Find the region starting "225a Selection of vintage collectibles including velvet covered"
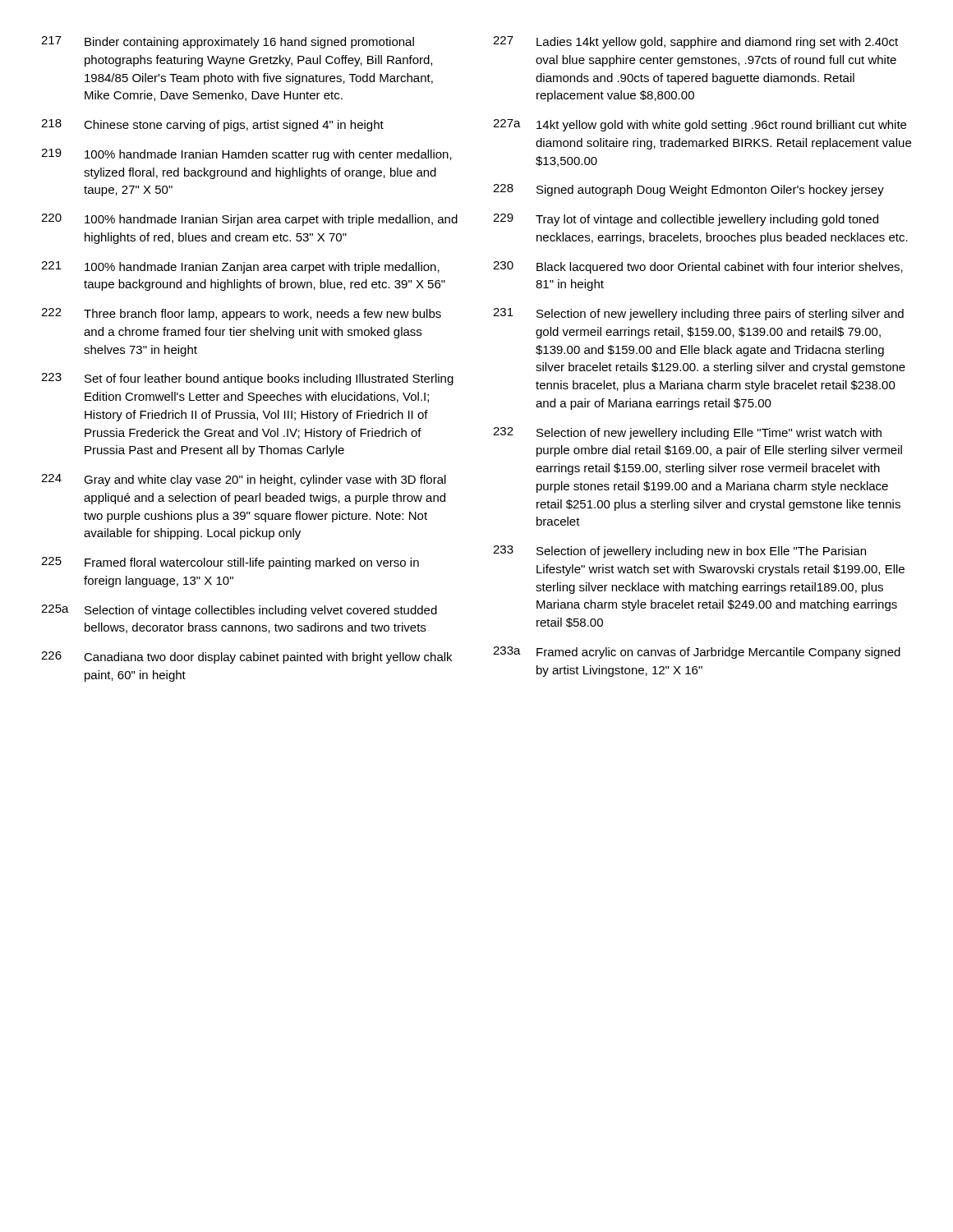Image resolution: width=953 pixels, height=1232 pixels. coord(251,619)
